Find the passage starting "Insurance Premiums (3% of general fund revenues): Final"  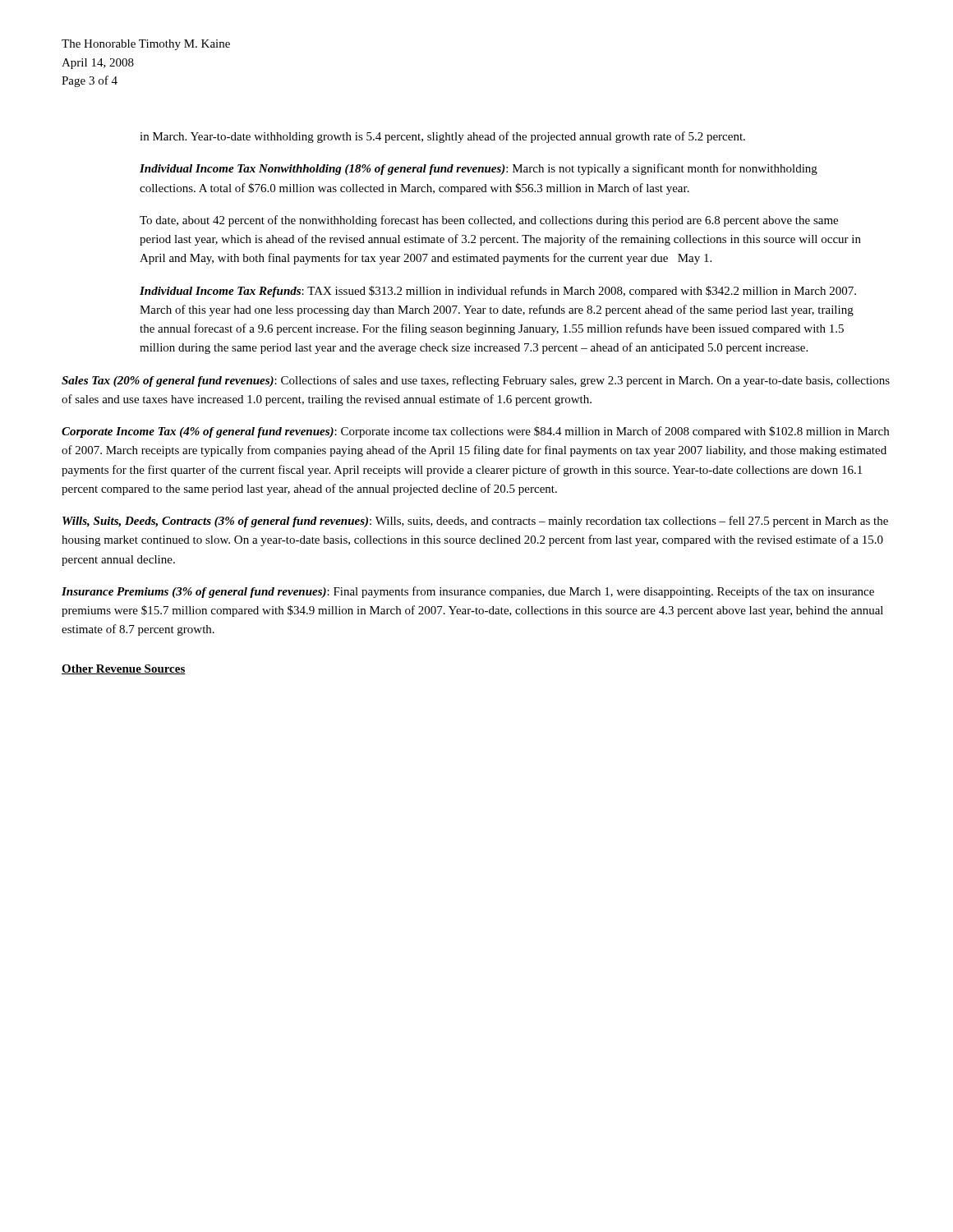(x=473, y=610)
